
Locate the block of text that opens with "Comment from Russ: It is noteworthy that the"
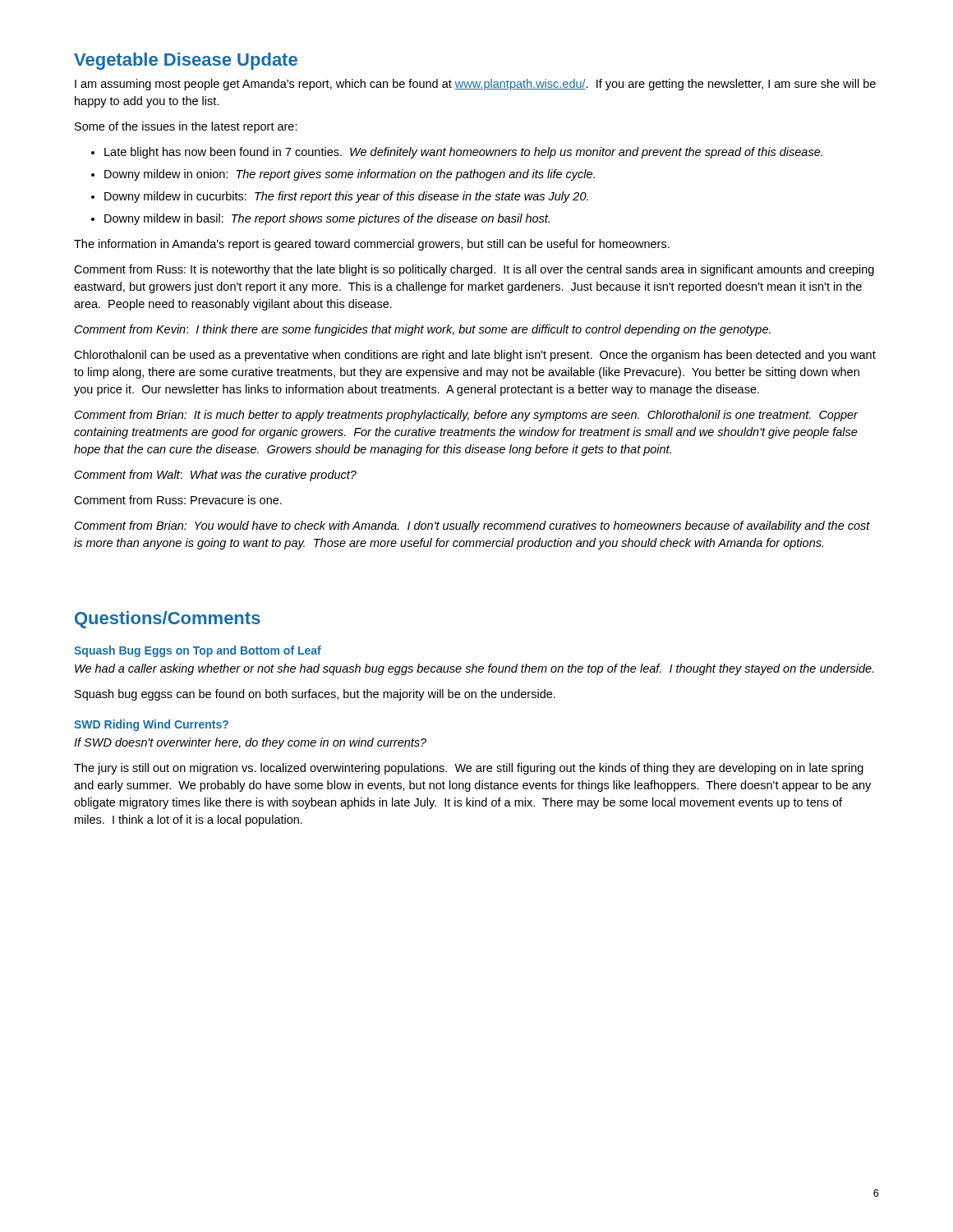tap(476, 287)
